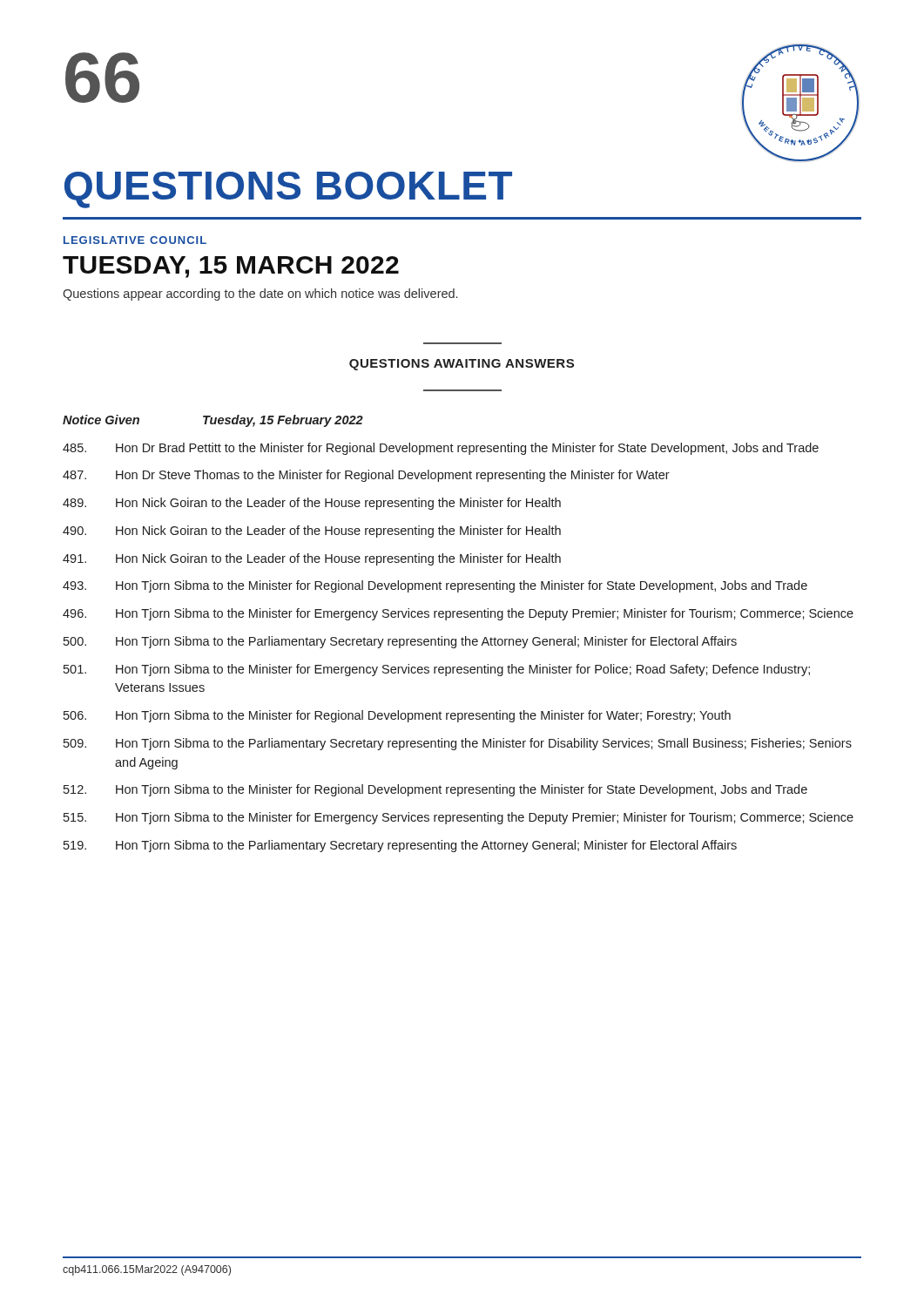Point to the region starting "509. Hon Tjorn Sibma to the"
This screenshot has height=1307, width=924.
(x=462, y=753)
